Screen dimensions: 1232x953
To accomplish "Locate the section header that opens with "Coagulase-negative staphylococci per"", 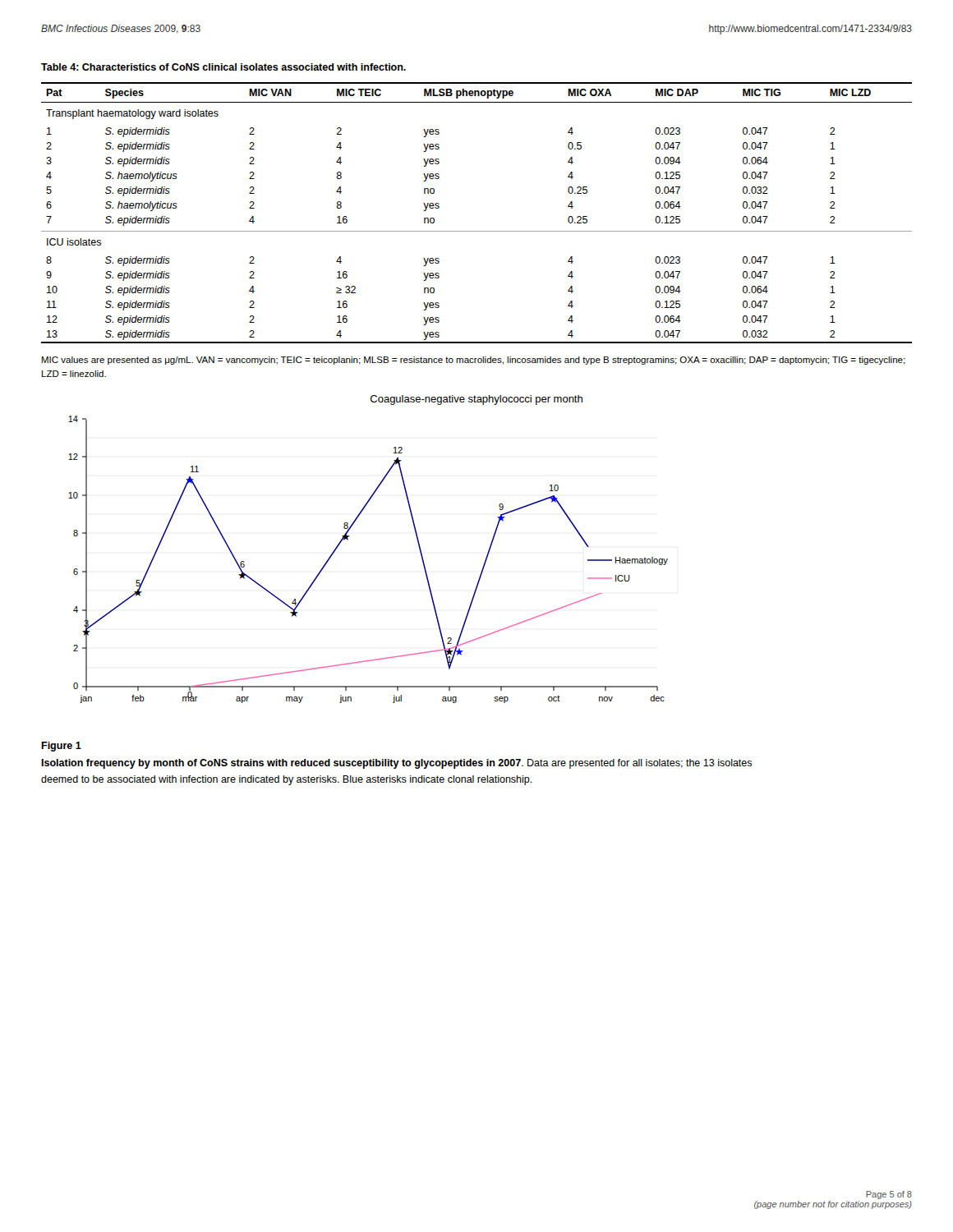I will [x=476, y=399].
